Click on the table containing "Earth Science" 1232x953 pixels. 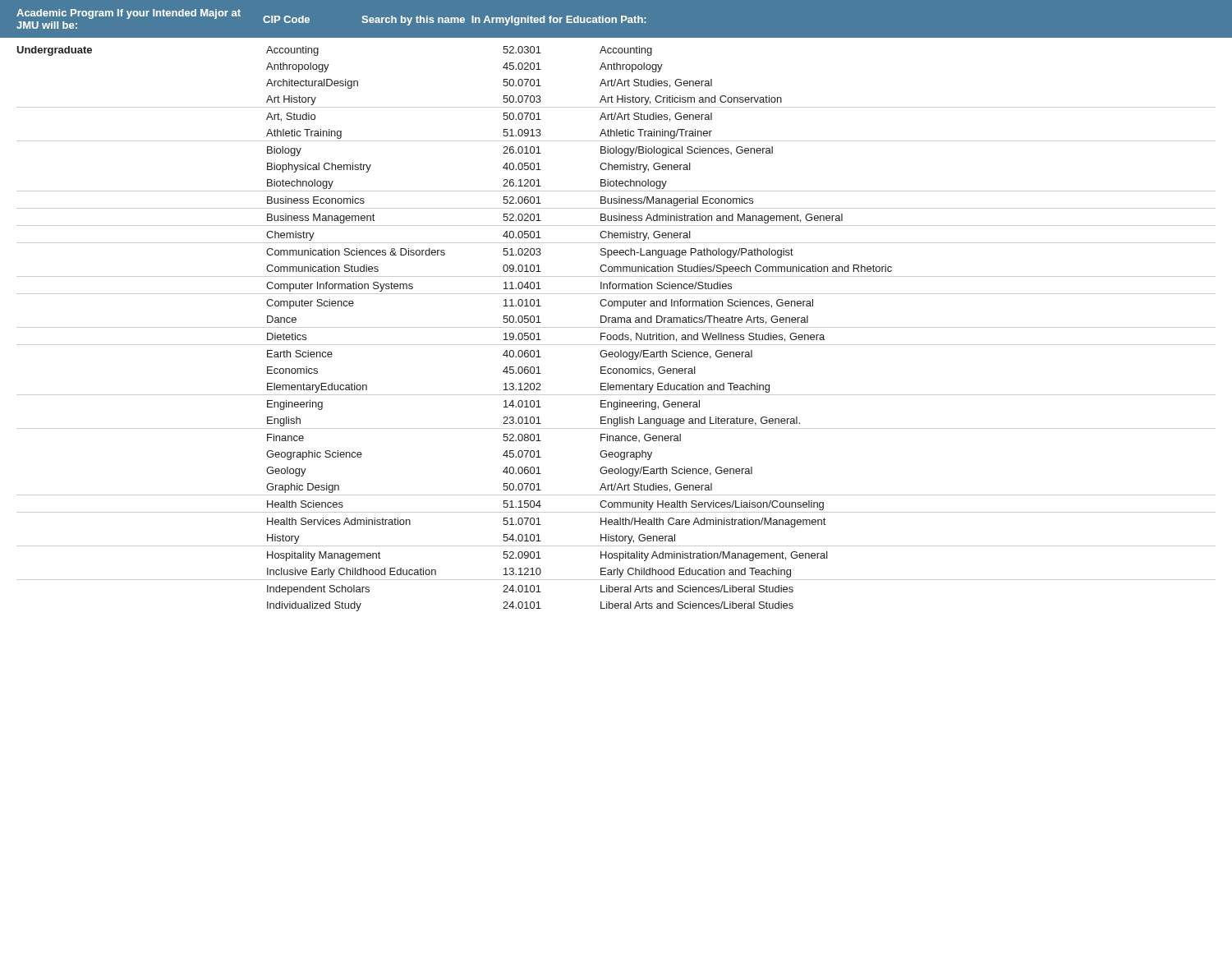point(616,306)
